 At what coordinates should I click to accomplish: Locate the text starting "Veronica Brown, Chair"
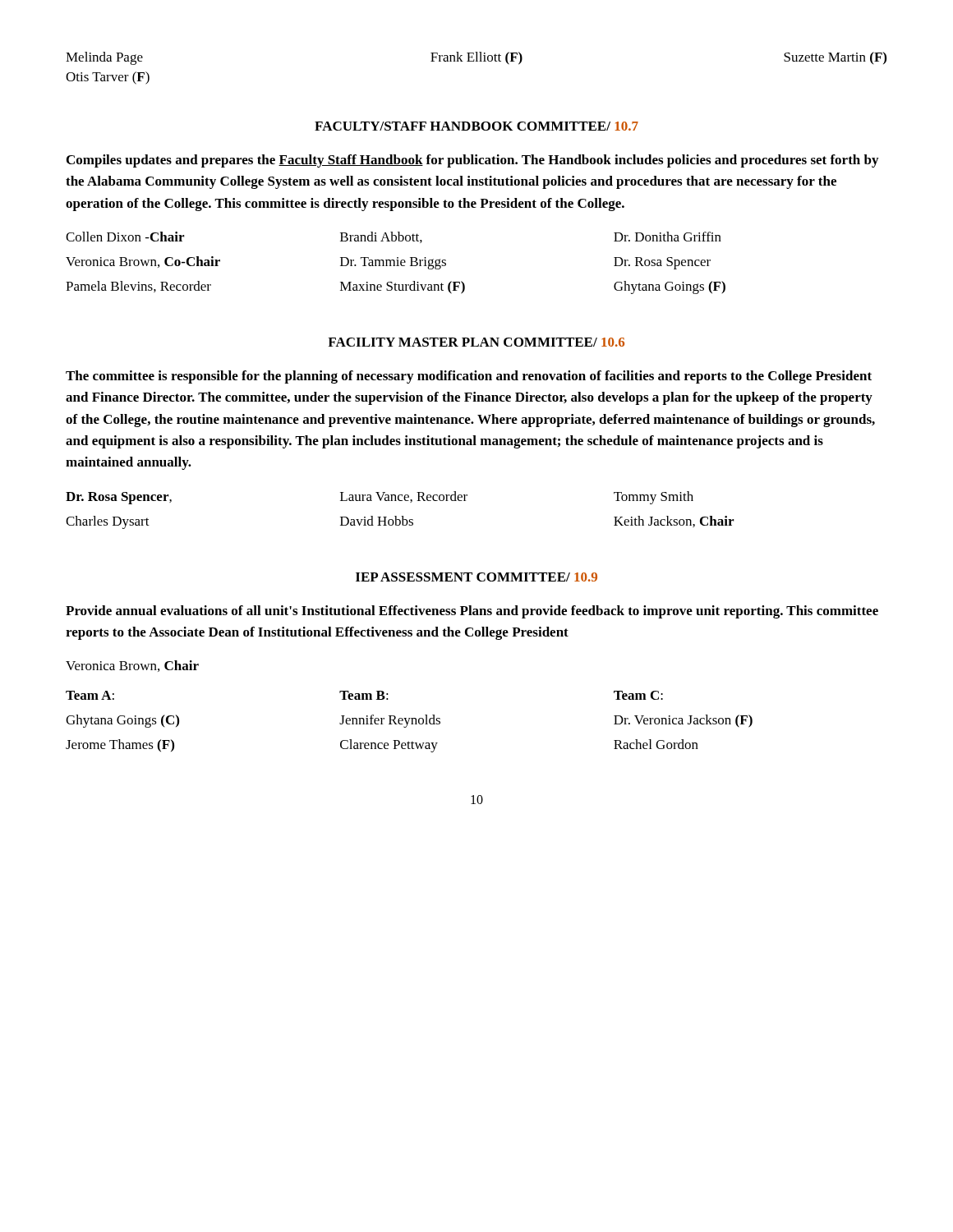point(132,666)
